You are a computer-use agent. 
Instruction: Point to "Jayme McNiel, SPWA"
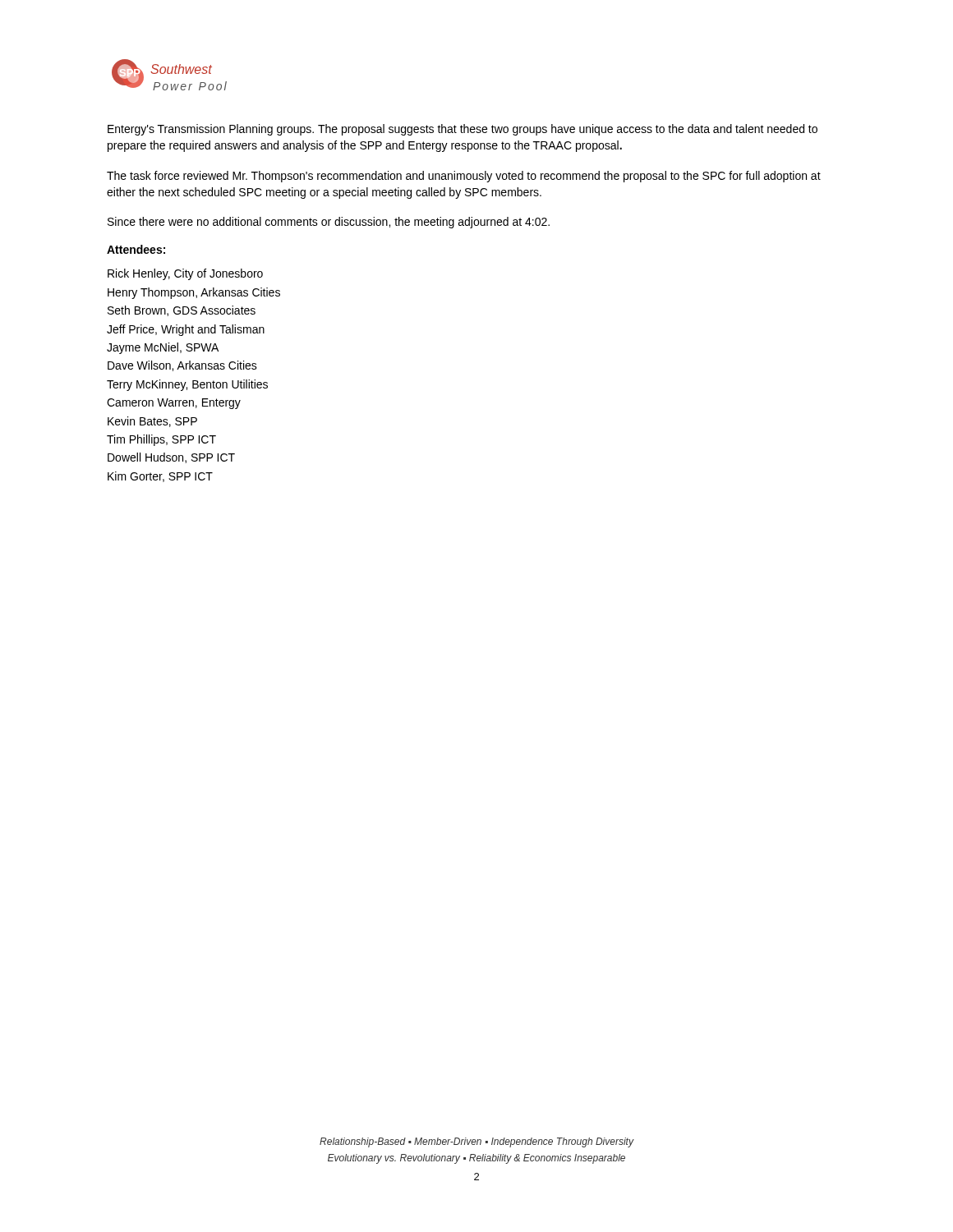tap(163, 347)
